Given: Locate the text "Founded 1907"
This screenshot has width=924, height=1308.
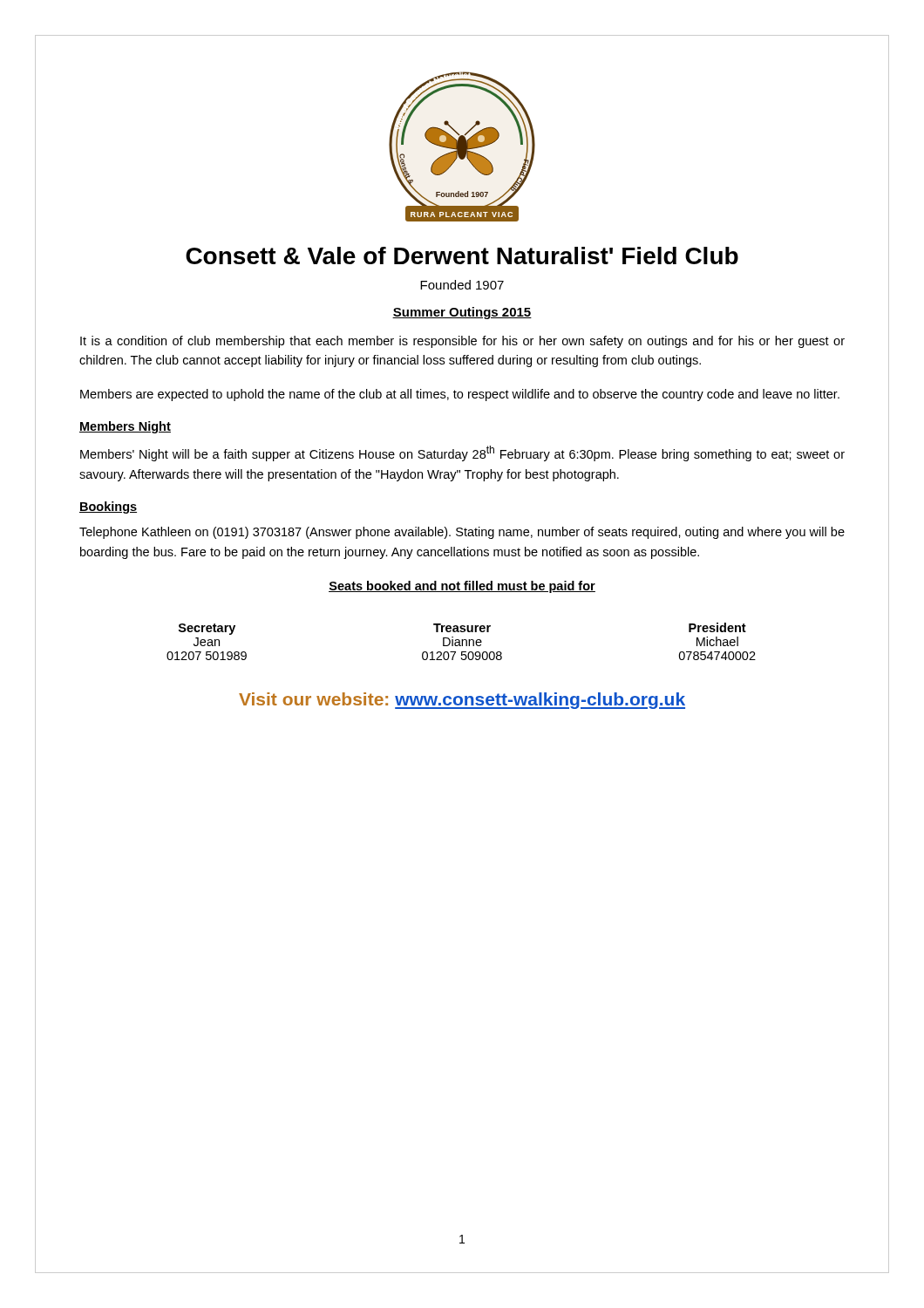Looking at the screenshot, I should point(462,285).
